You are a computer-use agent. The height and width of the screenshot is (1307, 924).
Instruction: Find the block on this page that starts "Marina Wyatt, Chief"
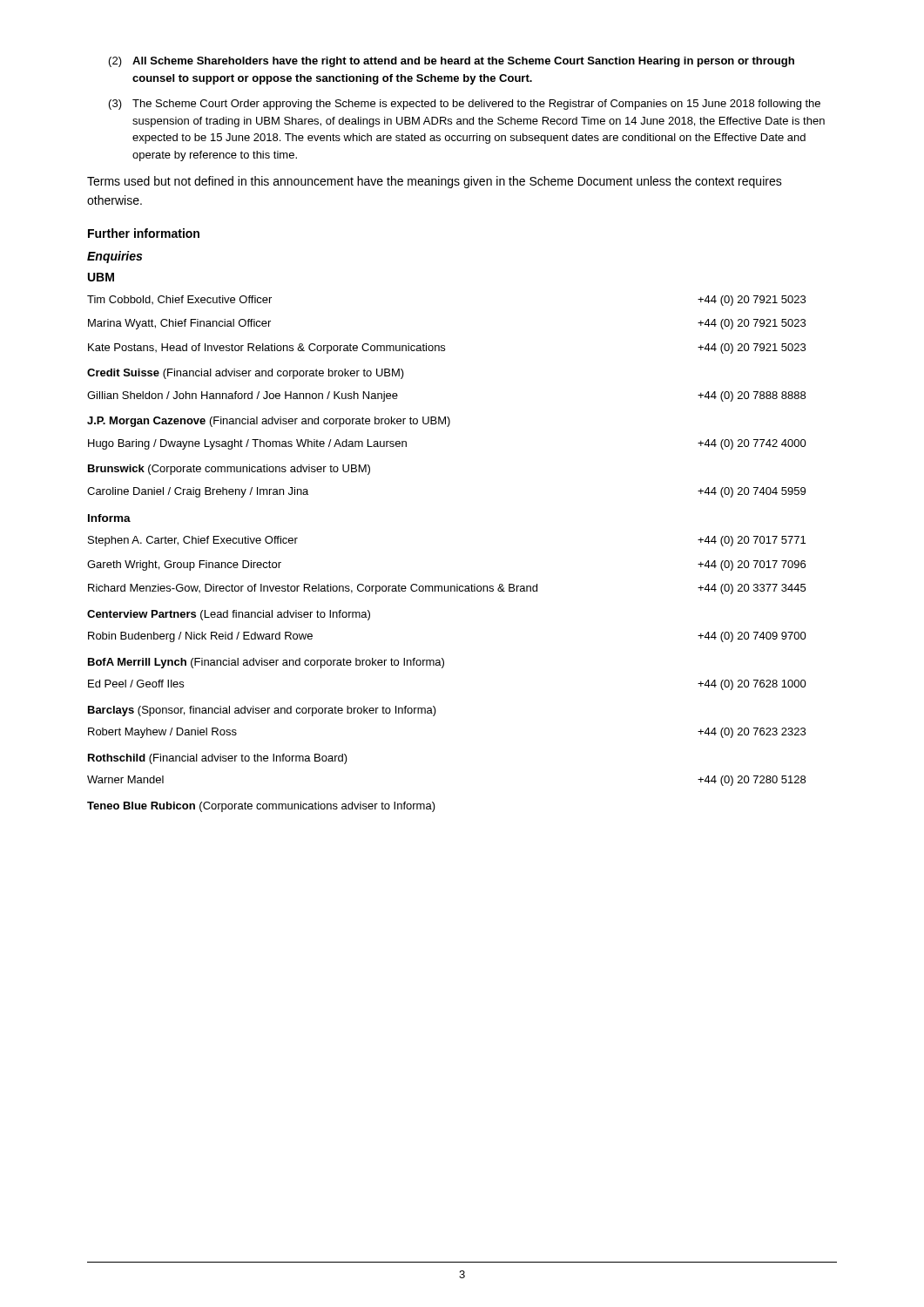[182, 324]
